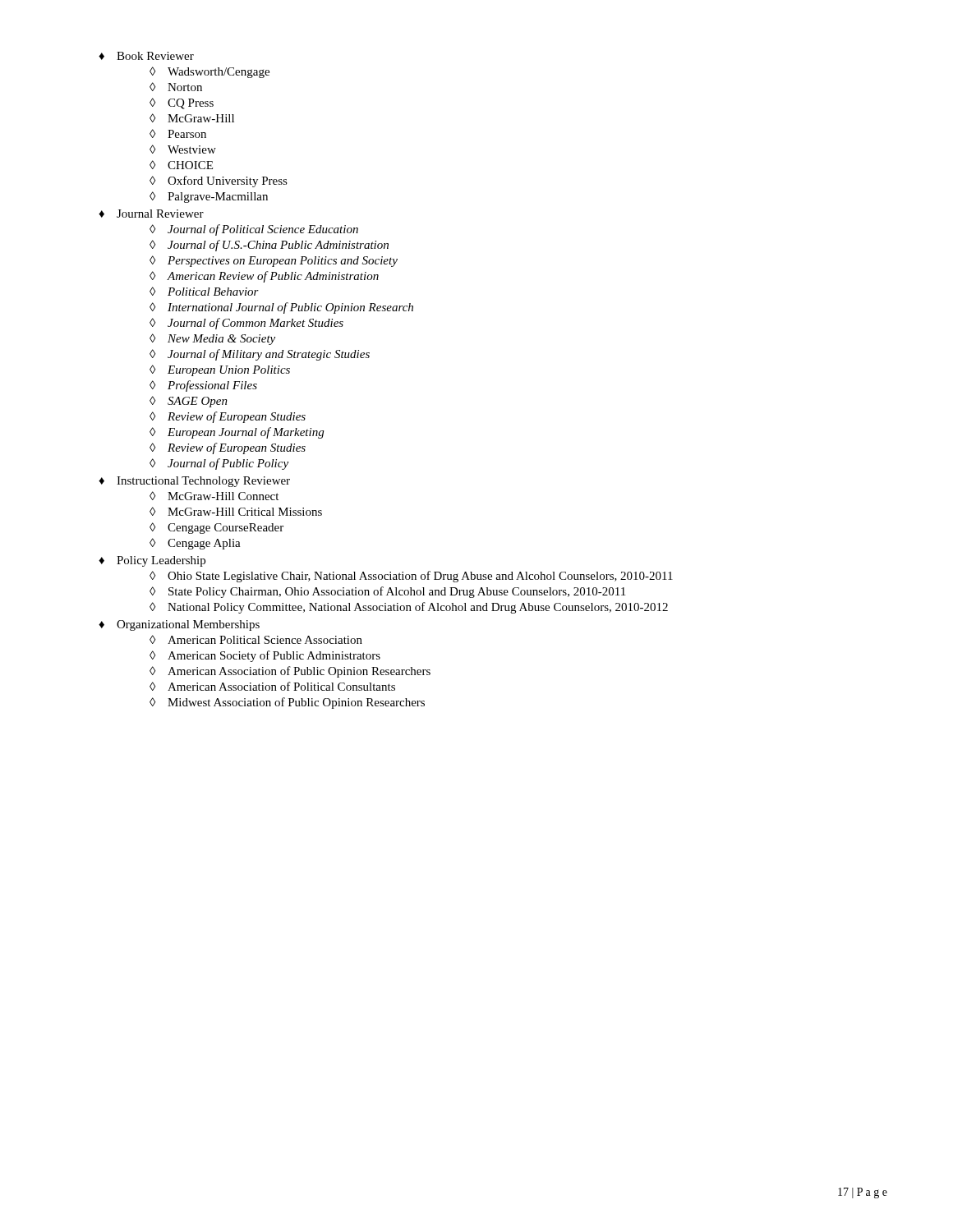The width and height of the screenshot is (953, 1232).
Task: Click on the list item with the text "Perspectives on European Politics and Society"
Action: tap(283, 260)
